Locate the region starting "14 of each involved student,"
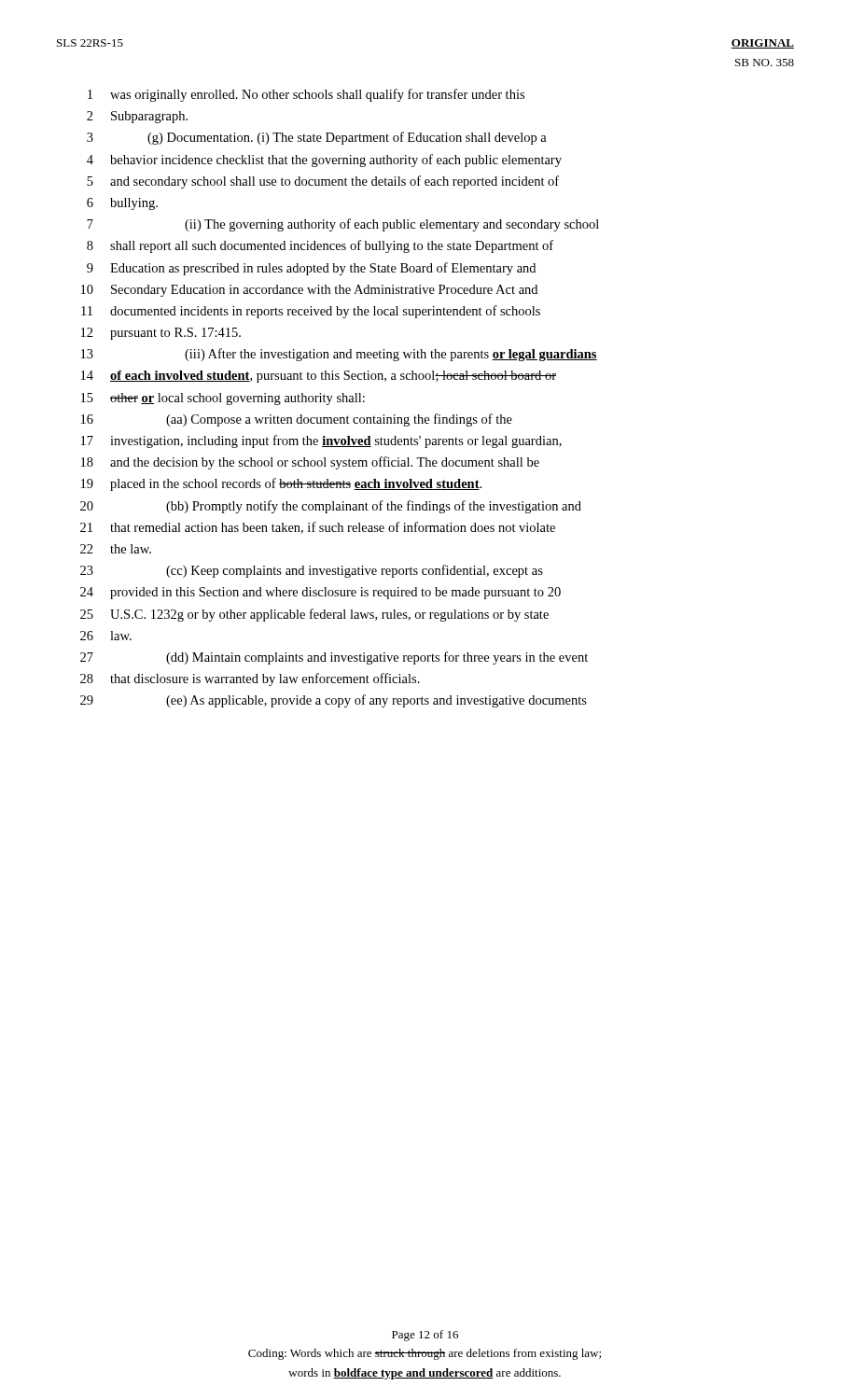Image resolution: width=850 pixels, height=1400 pixels. 425,376
